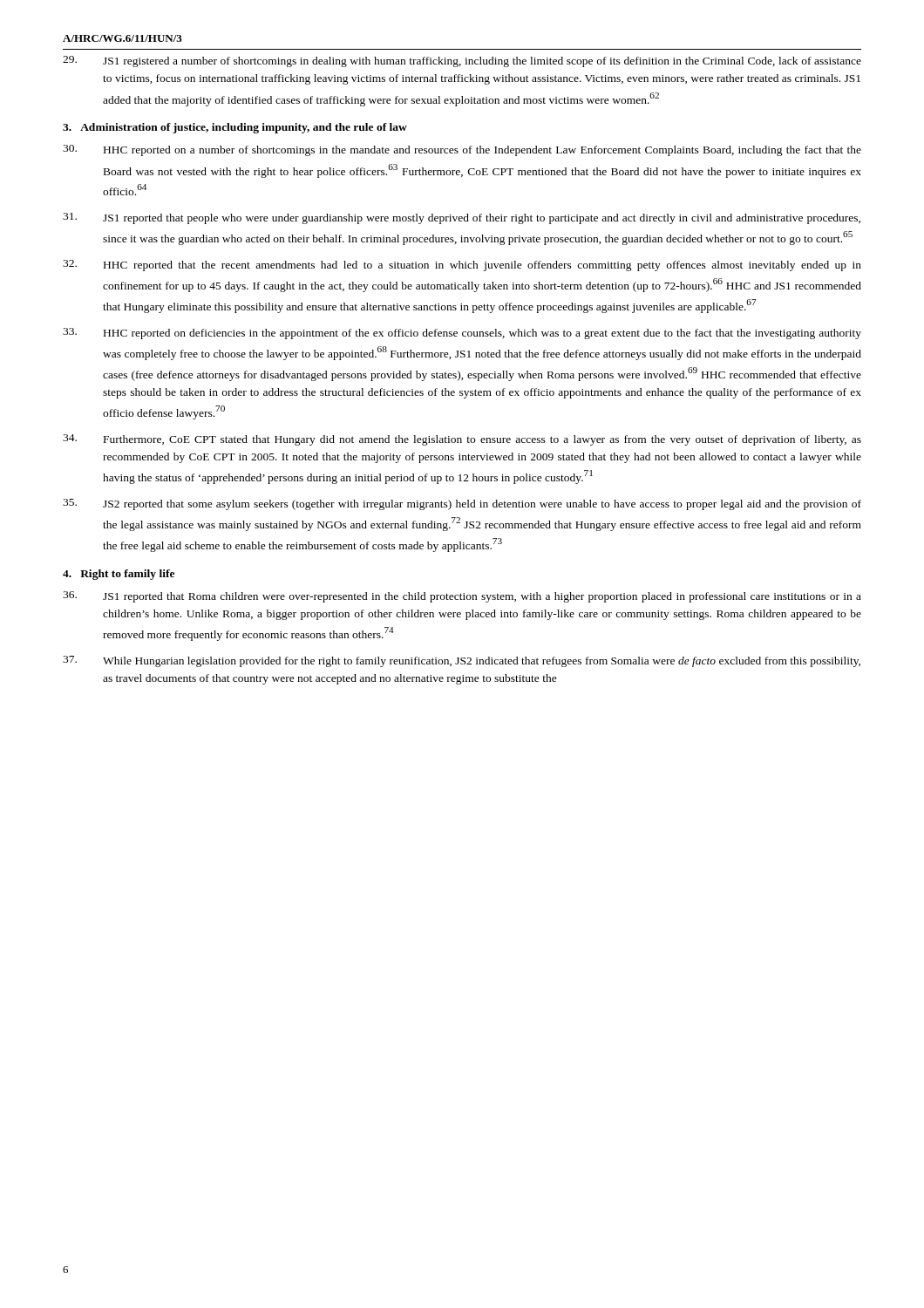Point to the element starting "HHC reported that the recent"
This screenshot has width=924, height=1308.
click(x=462, y=286)
